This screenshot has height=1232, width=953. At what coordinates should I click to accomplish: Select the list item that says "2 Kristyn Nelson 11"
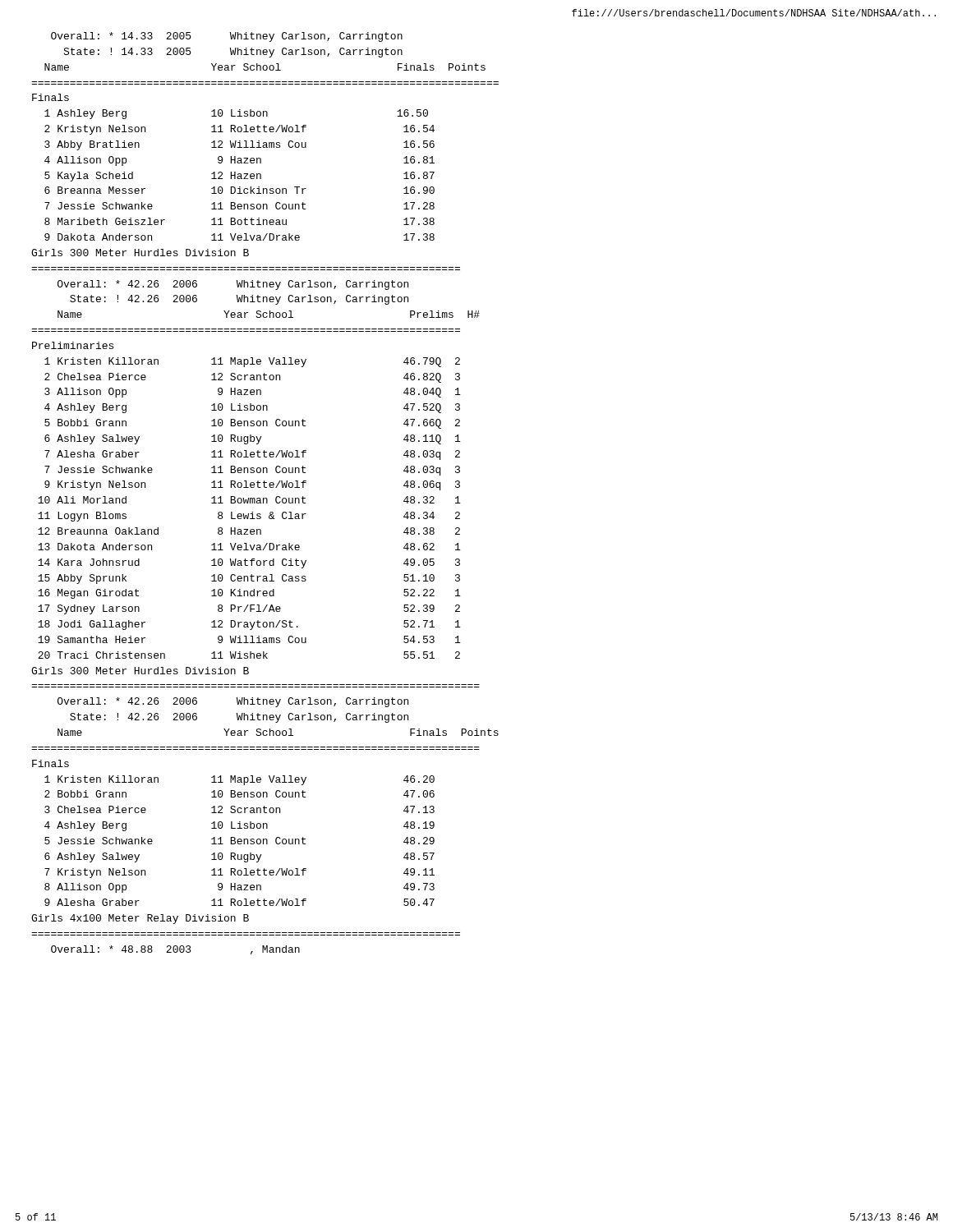coord(239,130)
